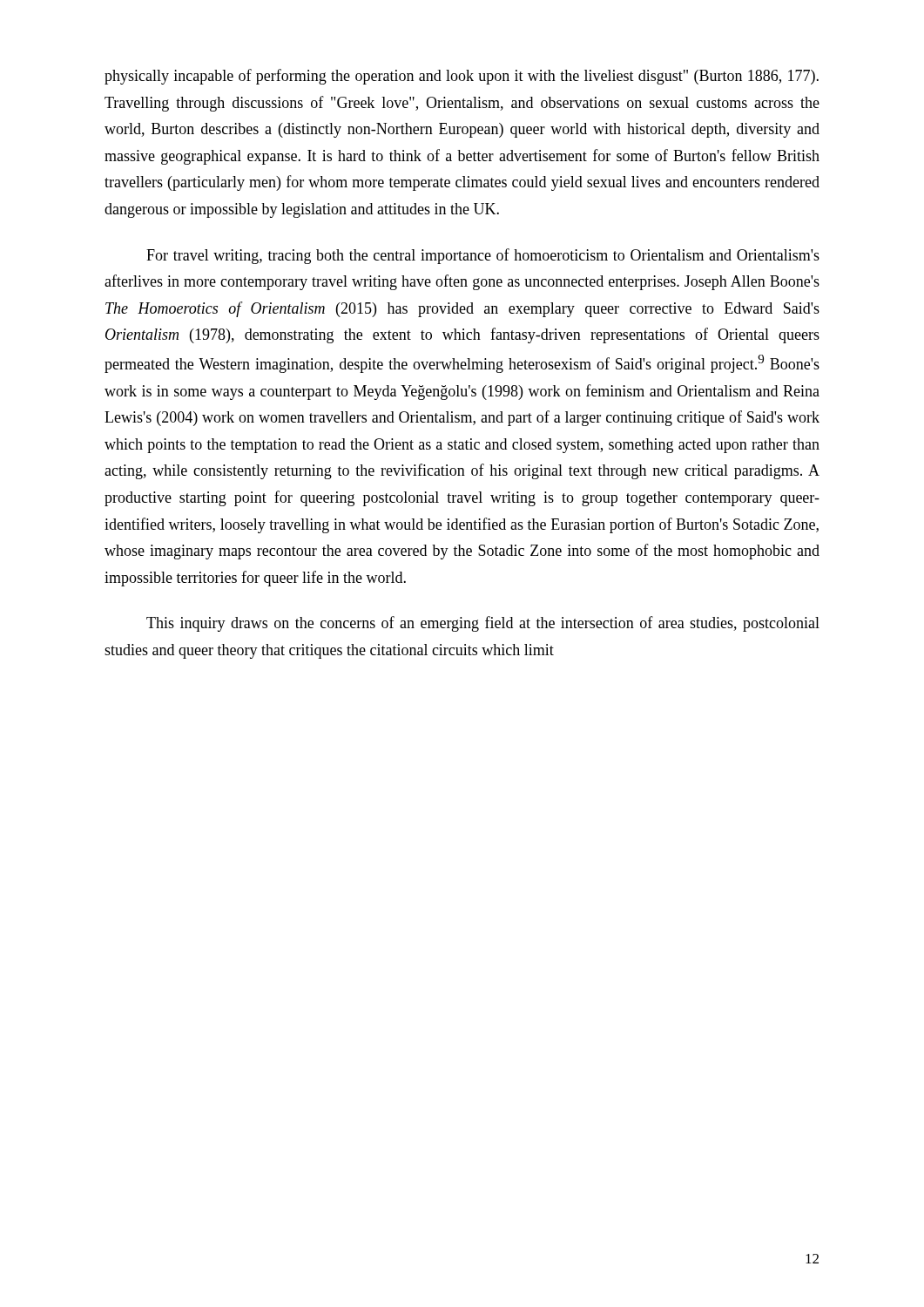Navigate to the block starting "physically incapable of performing the operation and"

pyautogui.click(x=462, y=142)
